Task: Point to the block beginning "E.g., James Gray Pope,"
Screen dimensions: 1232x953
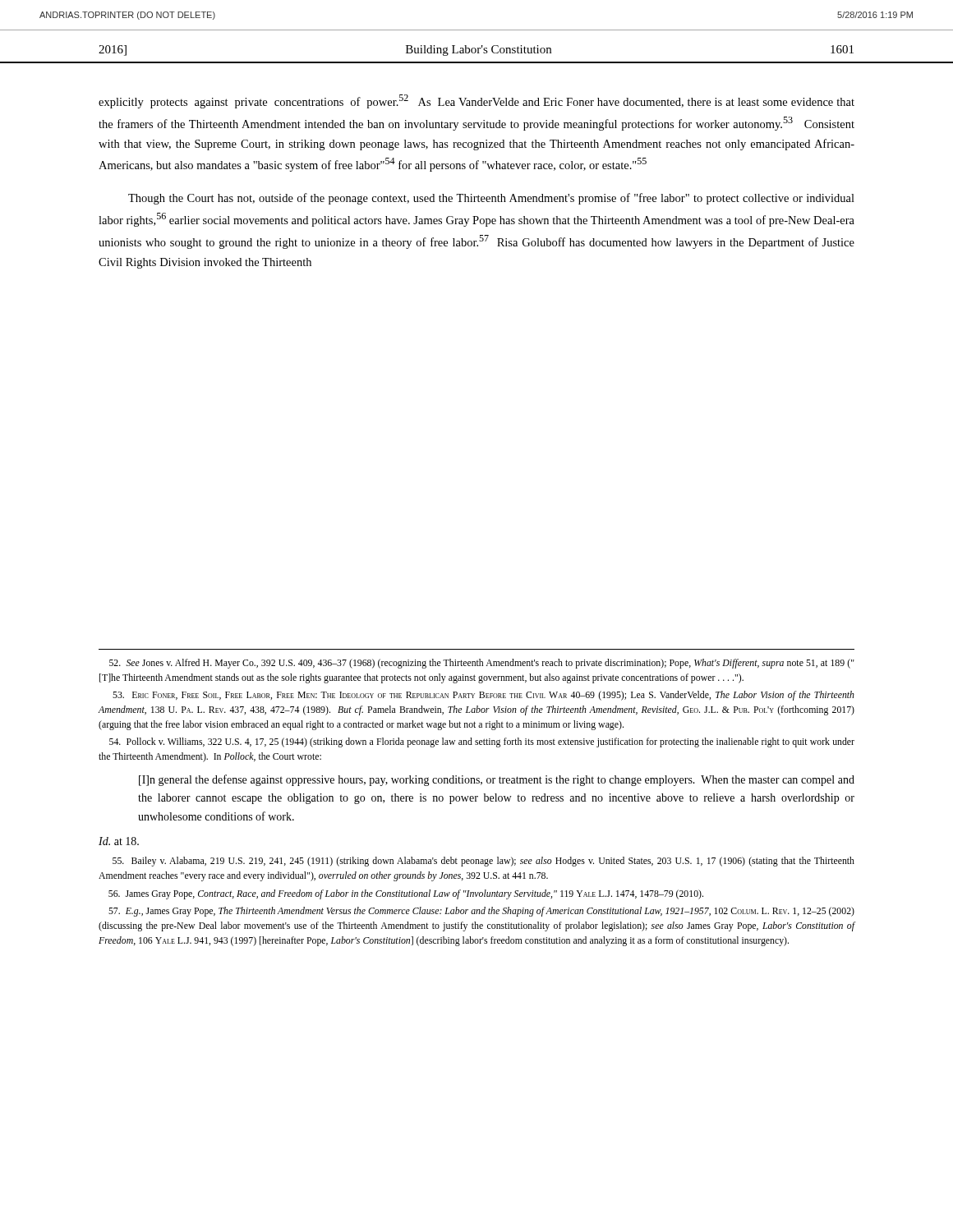Action: 476,926
